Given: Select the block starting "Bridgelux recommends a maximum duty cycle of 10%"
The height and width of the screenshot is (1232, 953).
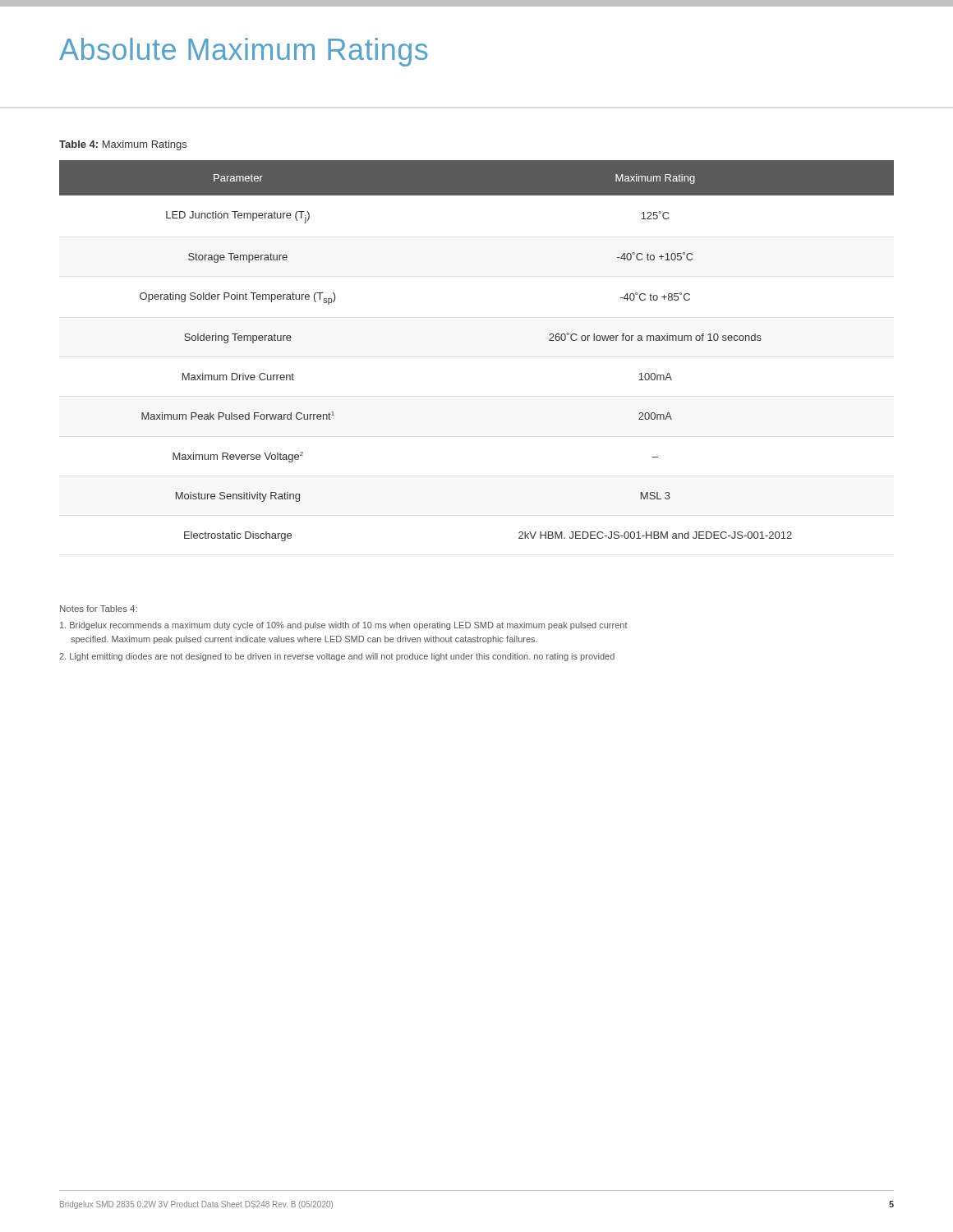Looking at the screenshot, I should [476, 632].
